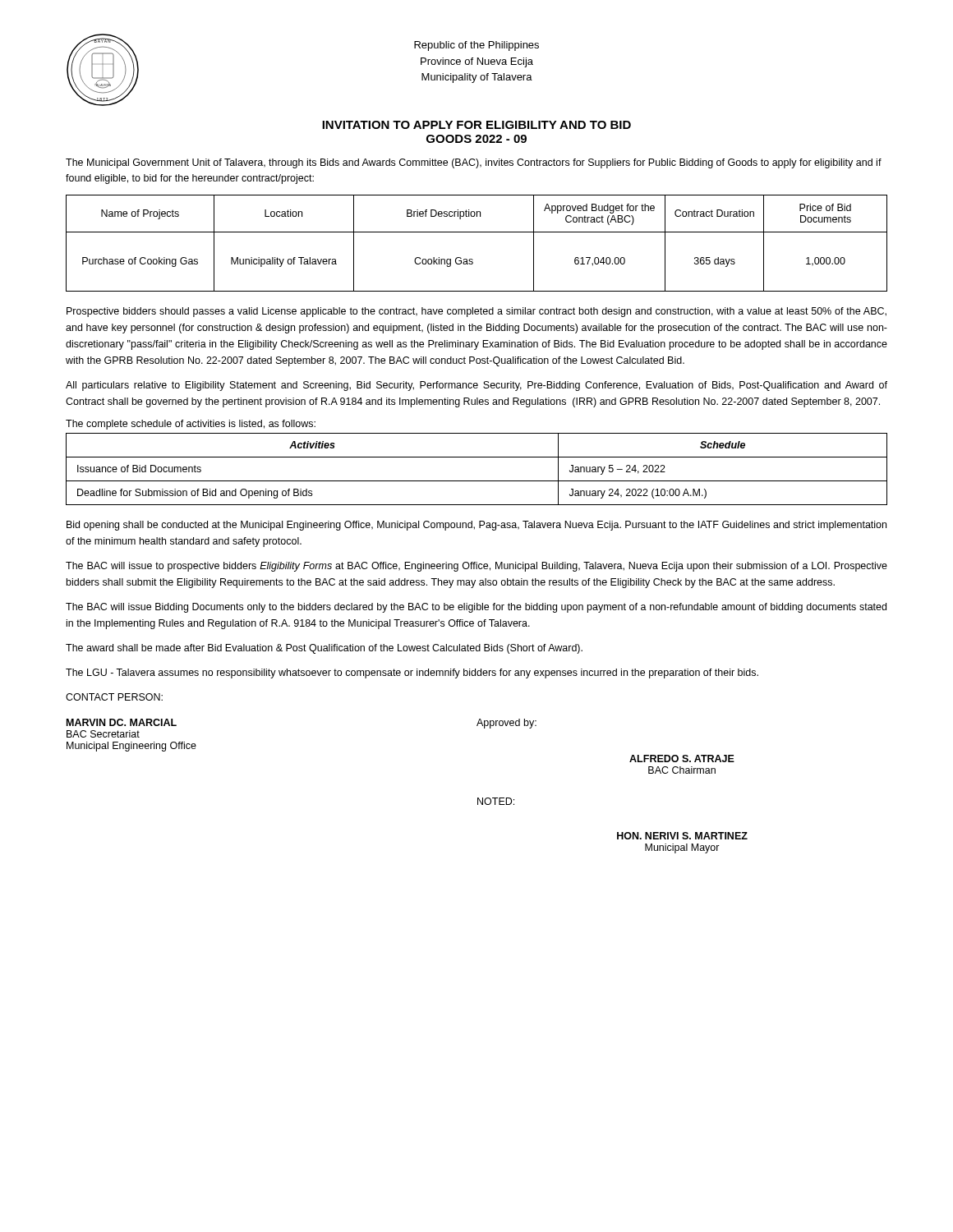Navigate to the text starting "The BAC will issue Bidding"
953x1232 pixels.
[476, 615]
